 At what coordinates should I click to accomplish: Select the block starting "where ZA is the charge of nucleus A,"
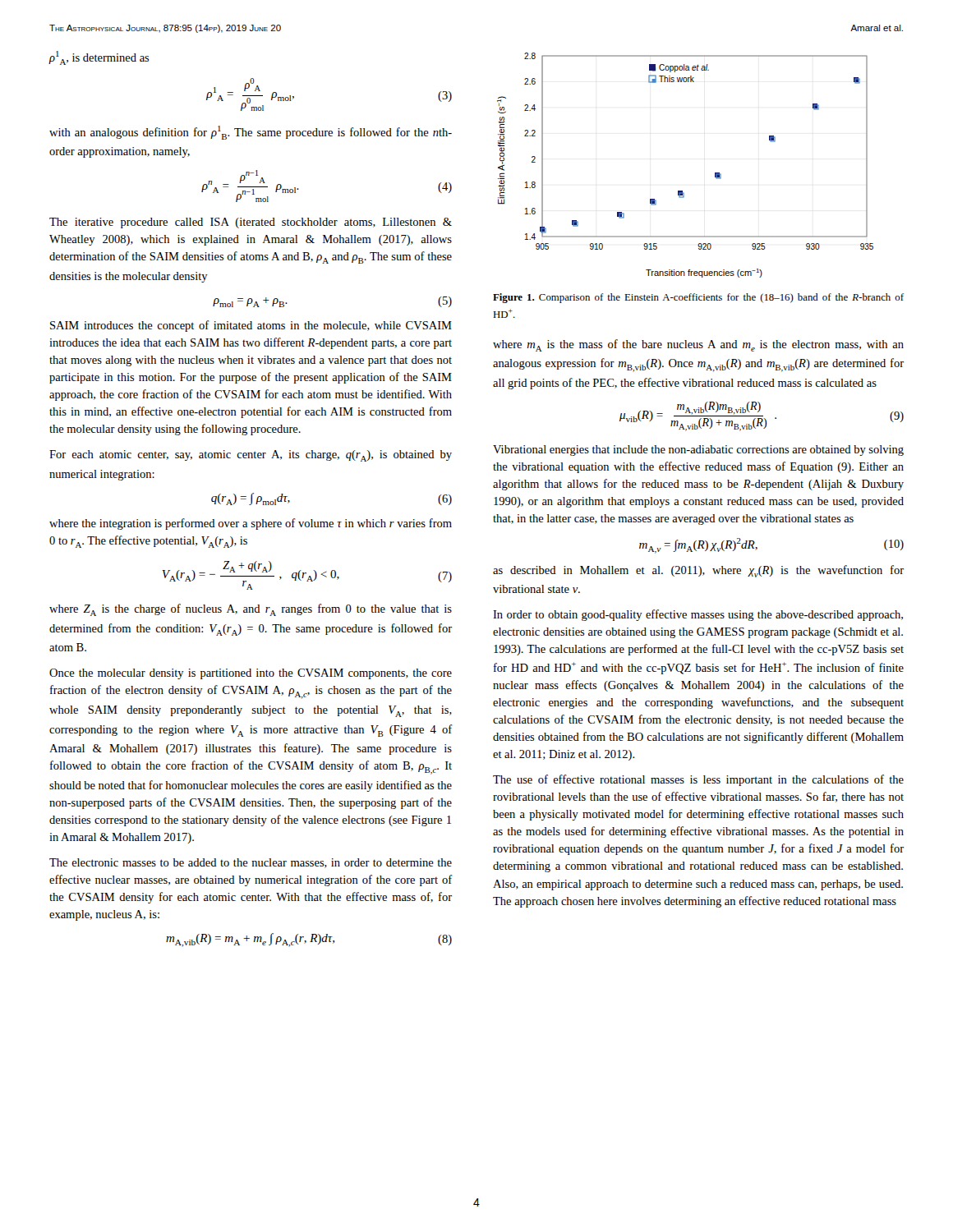(x=251, y=628)
